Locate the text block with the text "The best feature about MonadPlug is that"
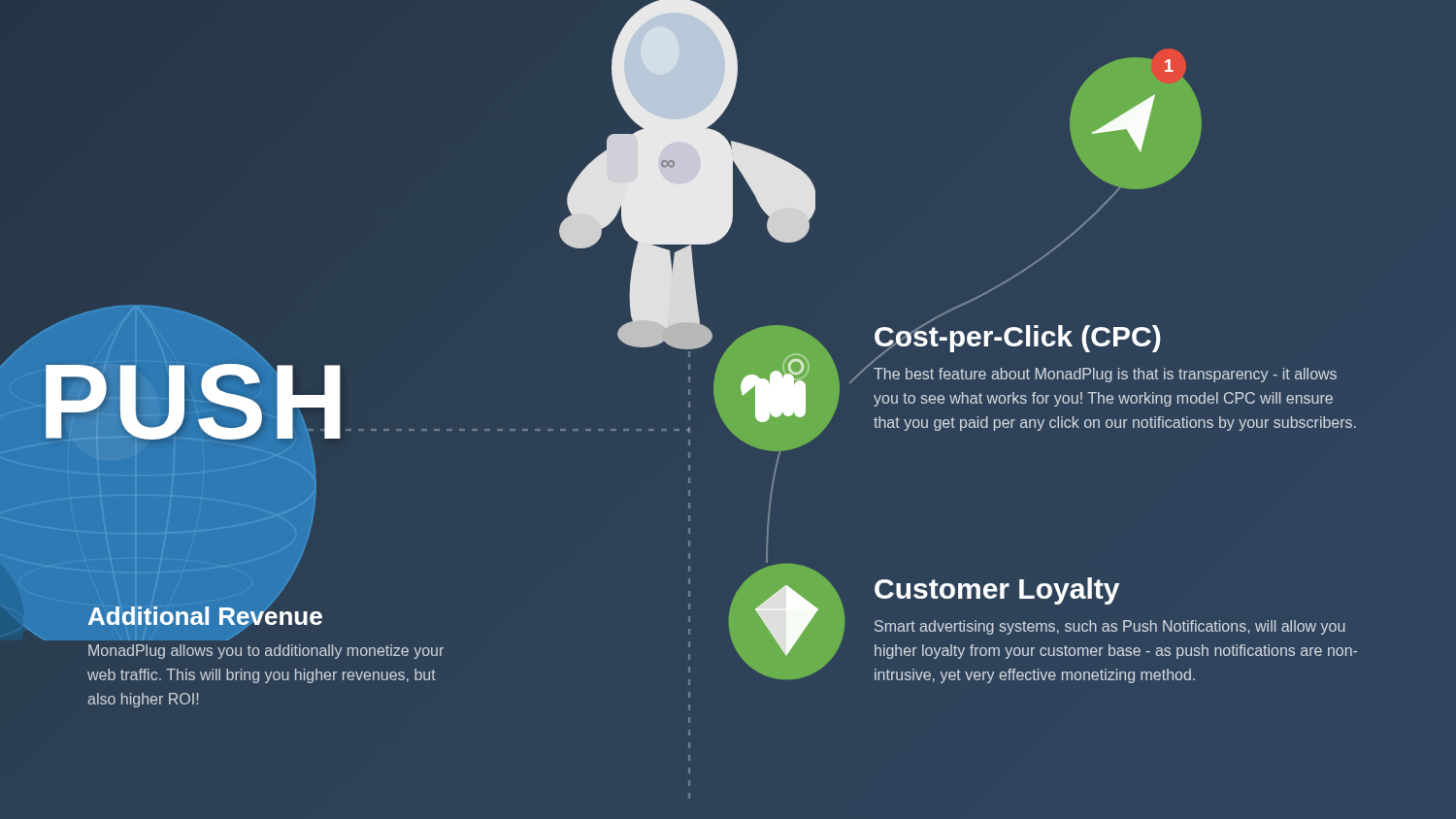The image size is (1456, 819). point(1115,398)
